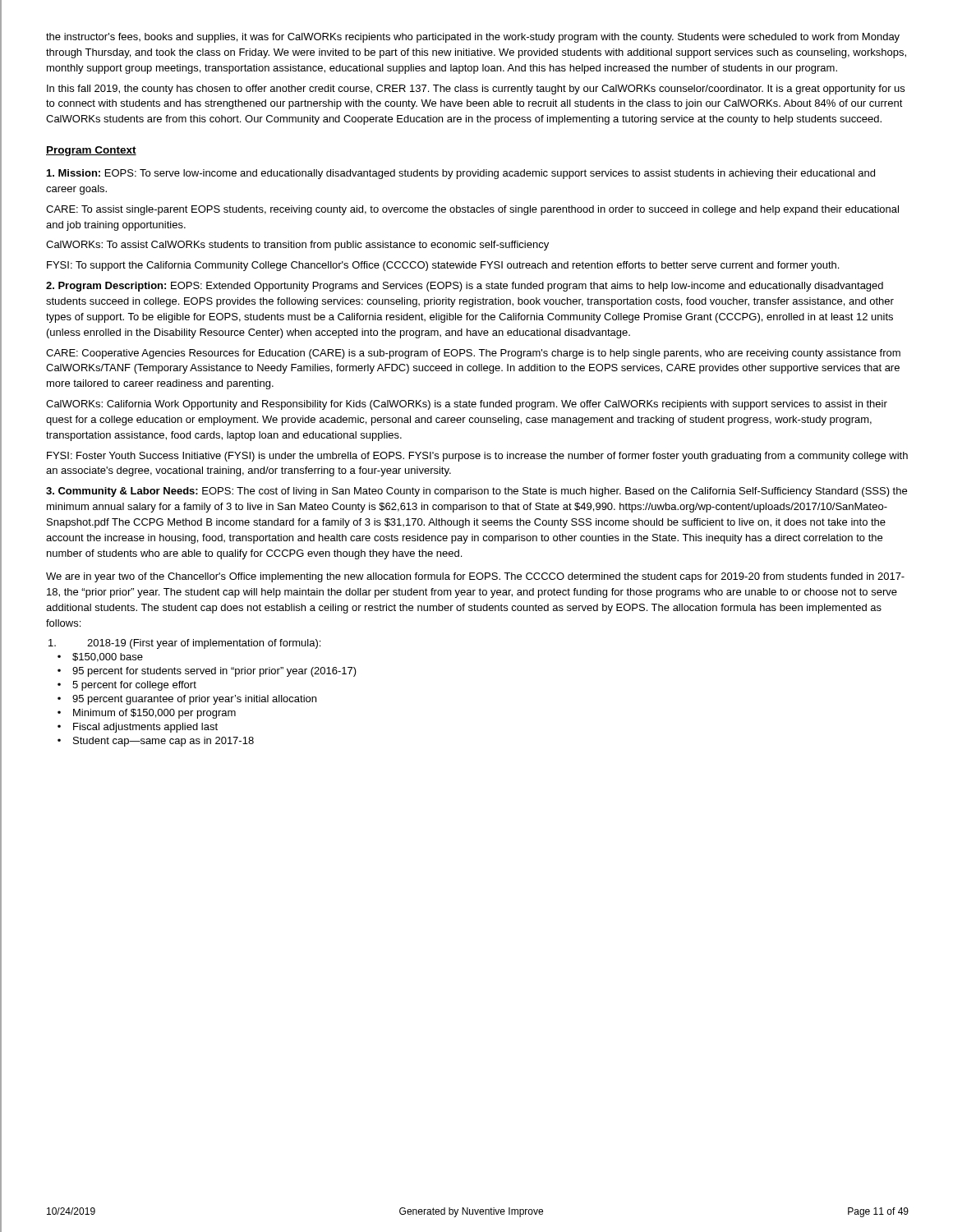The image size is (953, 1232).
Task: Find the text block that says "CalWORKs: California Work Opportunity and Responsibility for Kids"
Action: (467, 419)
